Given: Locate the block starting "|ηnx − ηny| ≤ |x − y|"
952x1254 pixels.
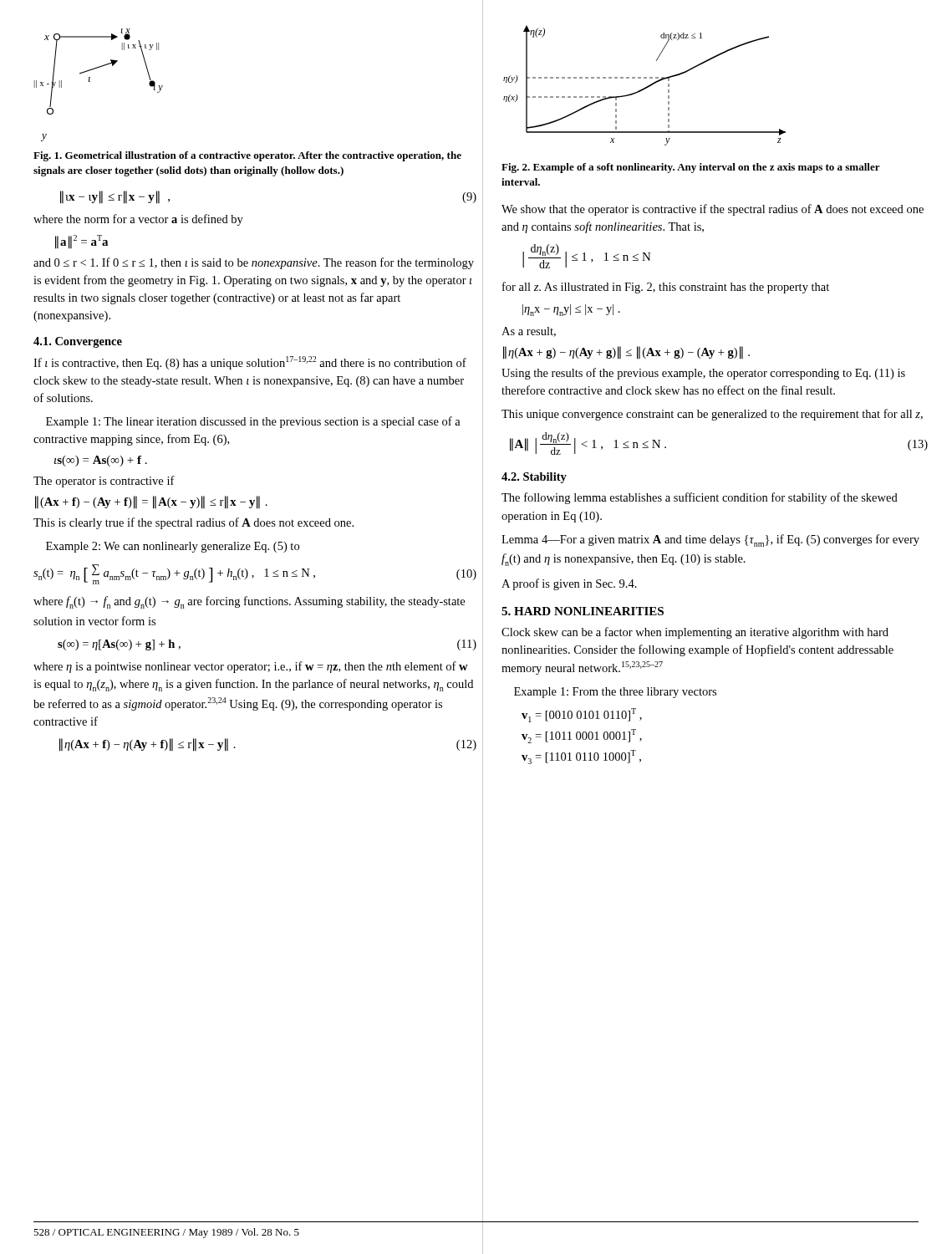Looking at the screenshot, I should [x=571, y=310].
